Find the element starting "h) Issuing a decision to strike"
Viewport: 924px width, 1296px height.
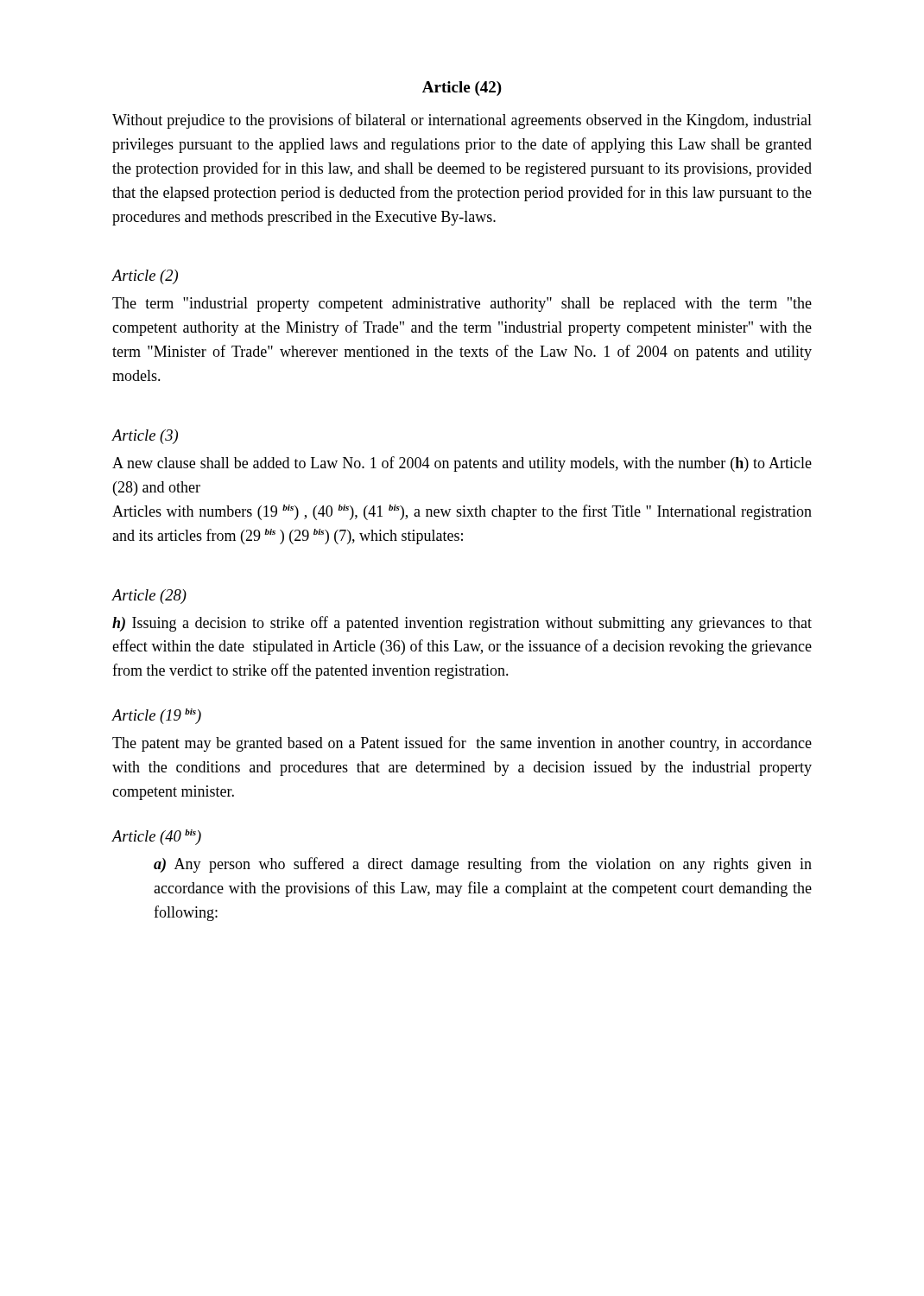462,647
